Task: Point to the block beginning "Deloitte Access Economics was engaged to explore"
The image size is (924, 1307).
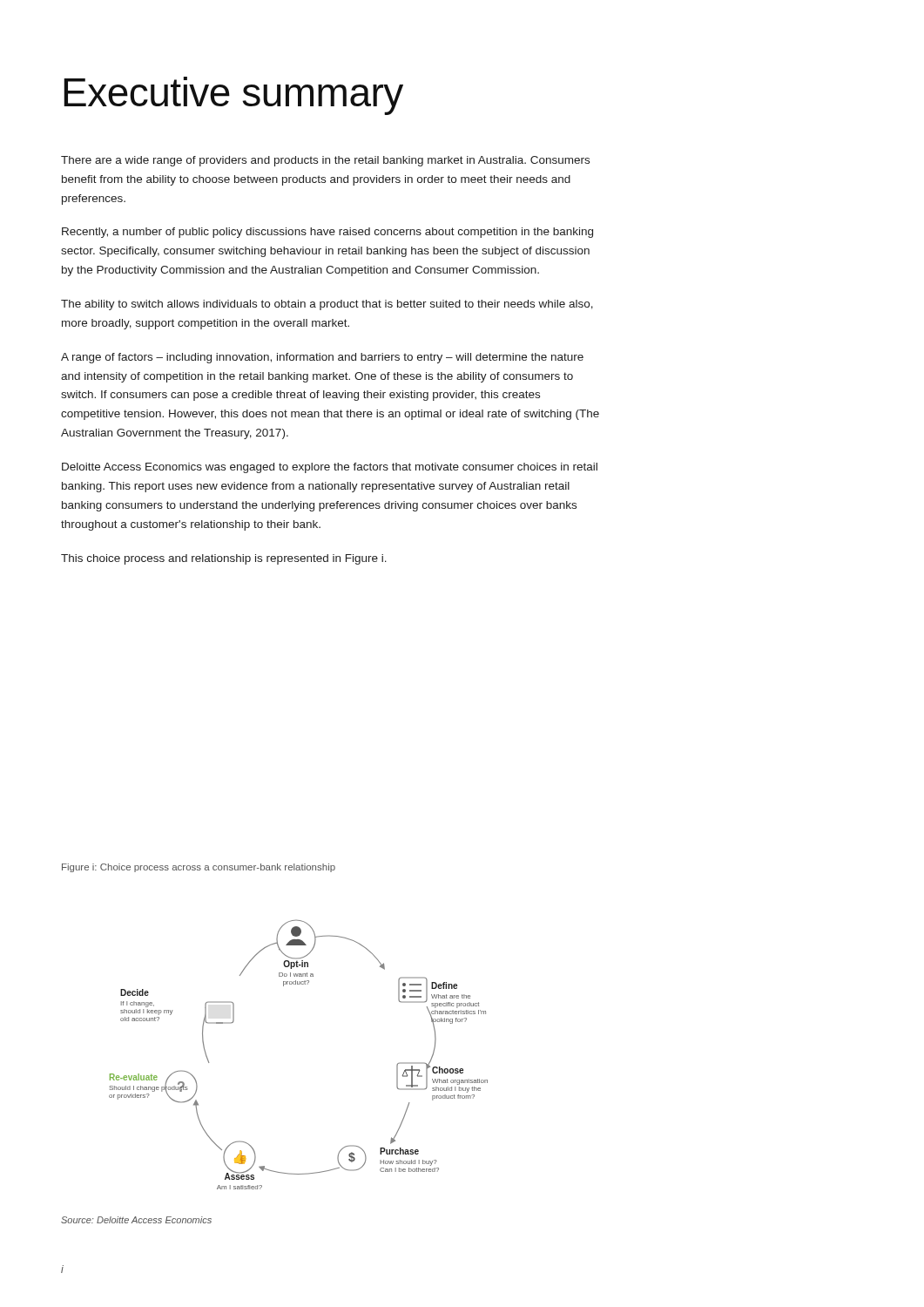Action: pyautogui.click(x=330, y=495)
